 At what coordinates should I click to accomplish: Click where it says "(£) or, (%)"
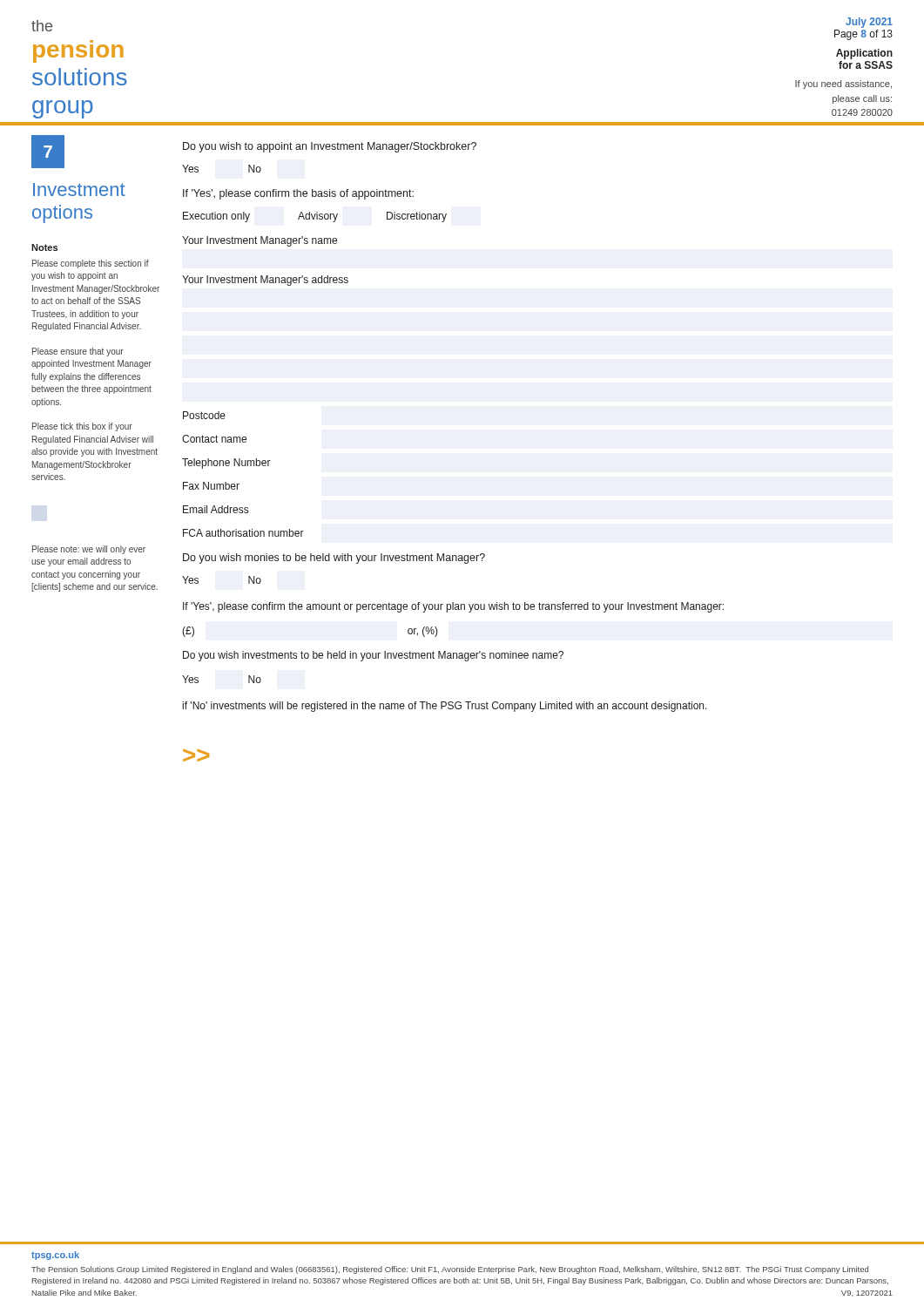point(188,631)
